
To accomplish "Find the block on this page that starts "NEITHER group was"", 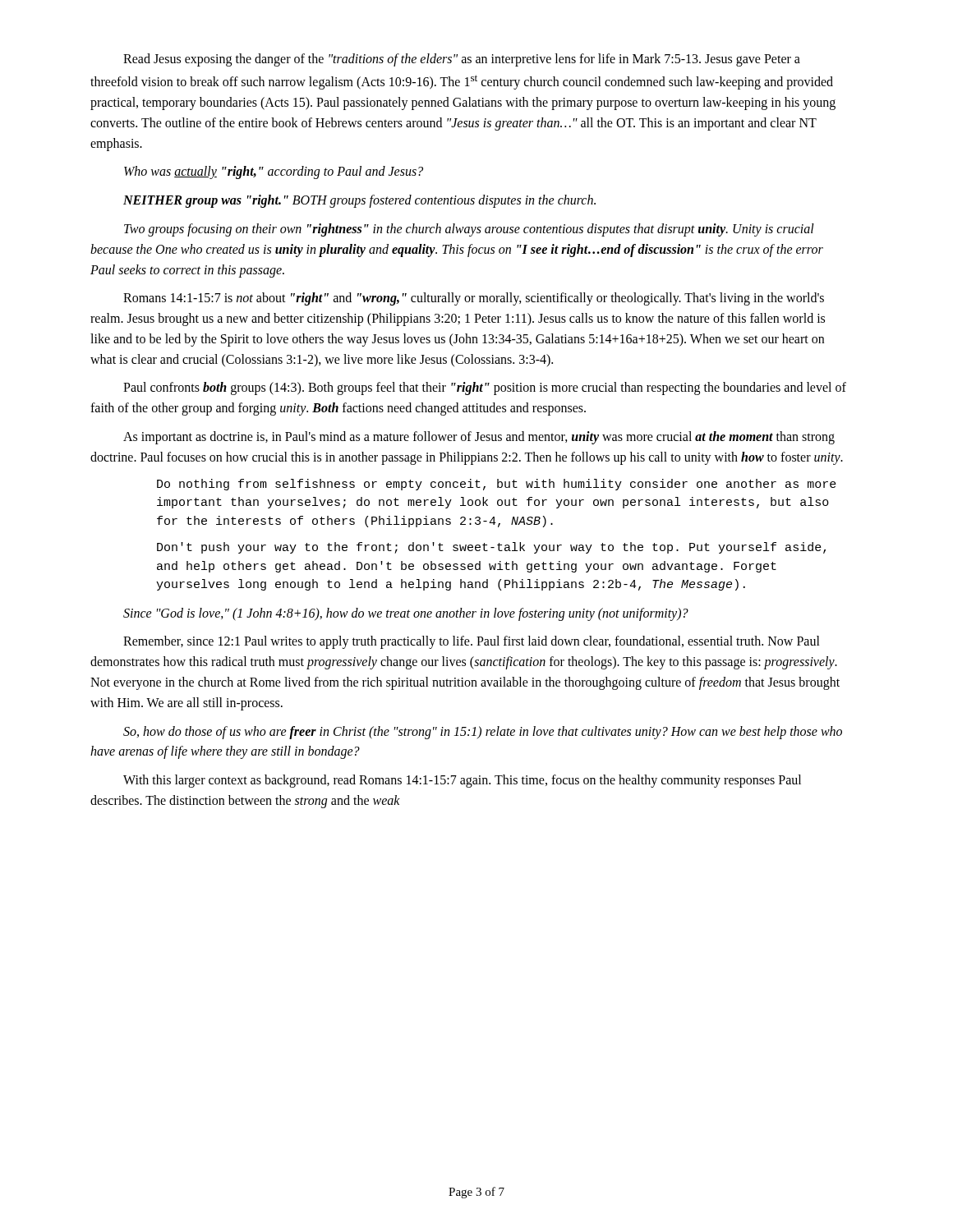I will [360, 200].
